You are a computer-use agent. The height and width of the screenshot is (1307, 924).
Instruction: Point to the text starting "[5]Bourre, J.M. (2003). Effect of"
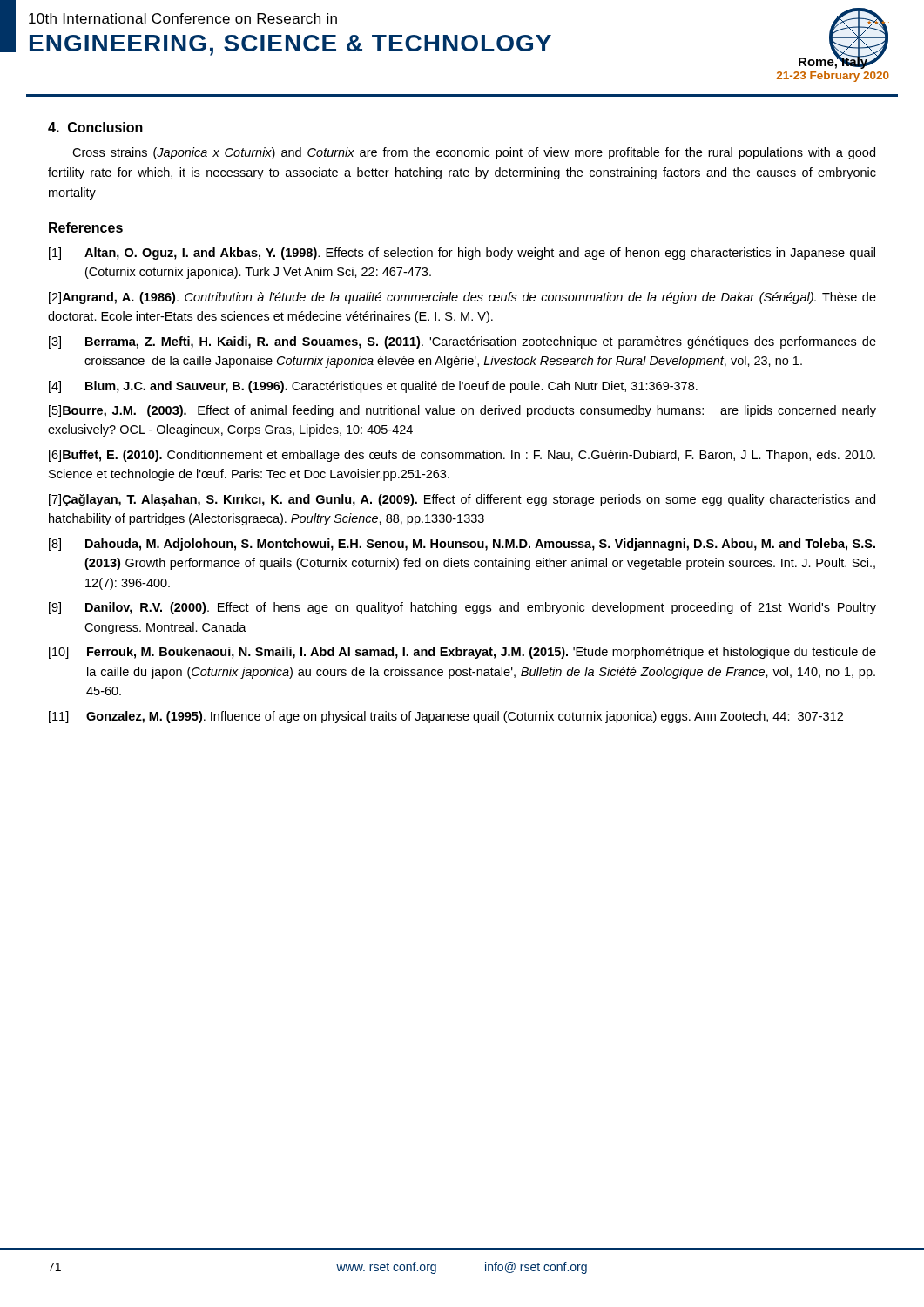pyautogui.click(x=462, y=420)
